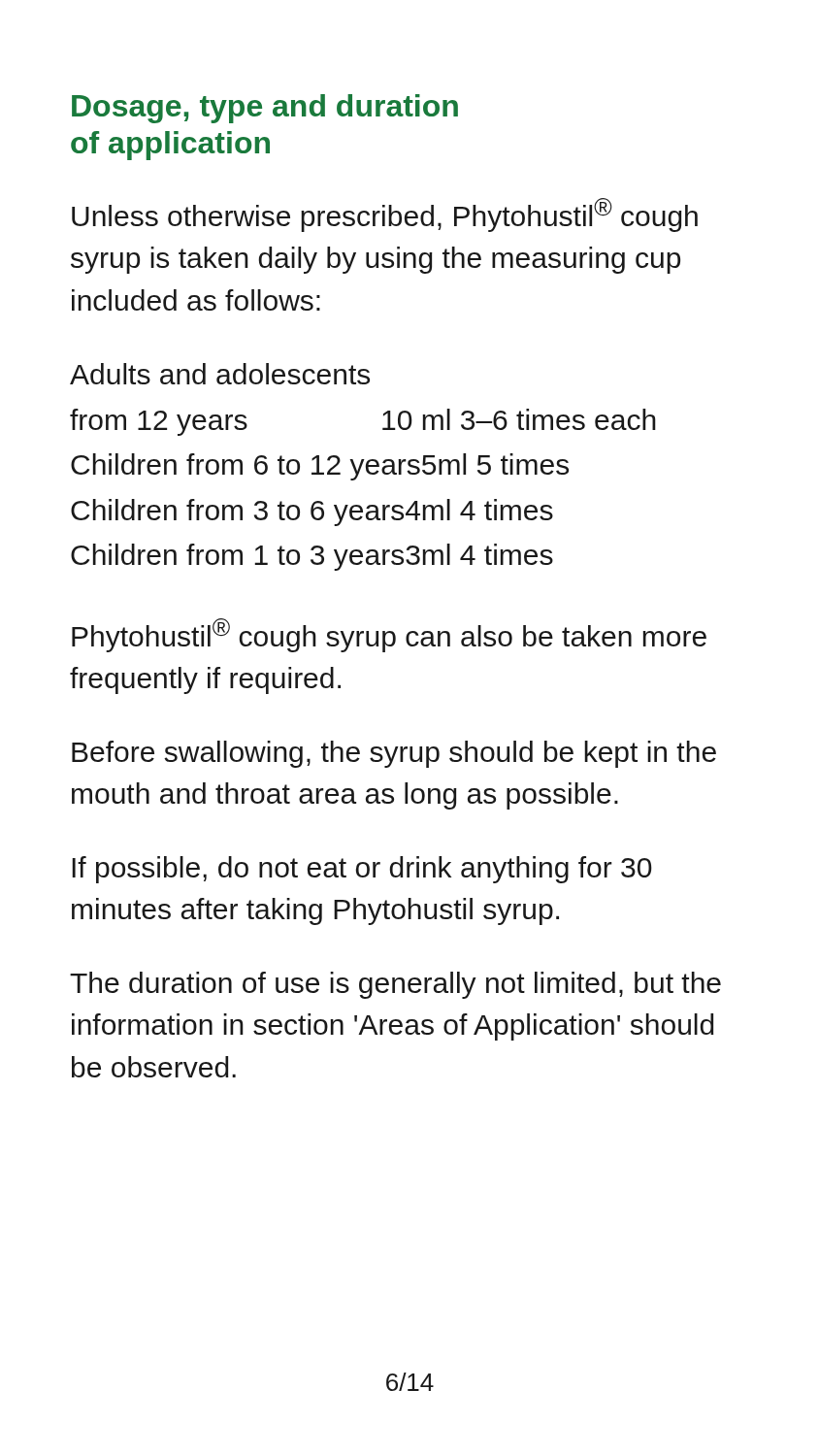Locate the text block starting "Phytohustil® cough syrup"
This screenshot has height=1456, width=819.
click(x=389, y=654)
